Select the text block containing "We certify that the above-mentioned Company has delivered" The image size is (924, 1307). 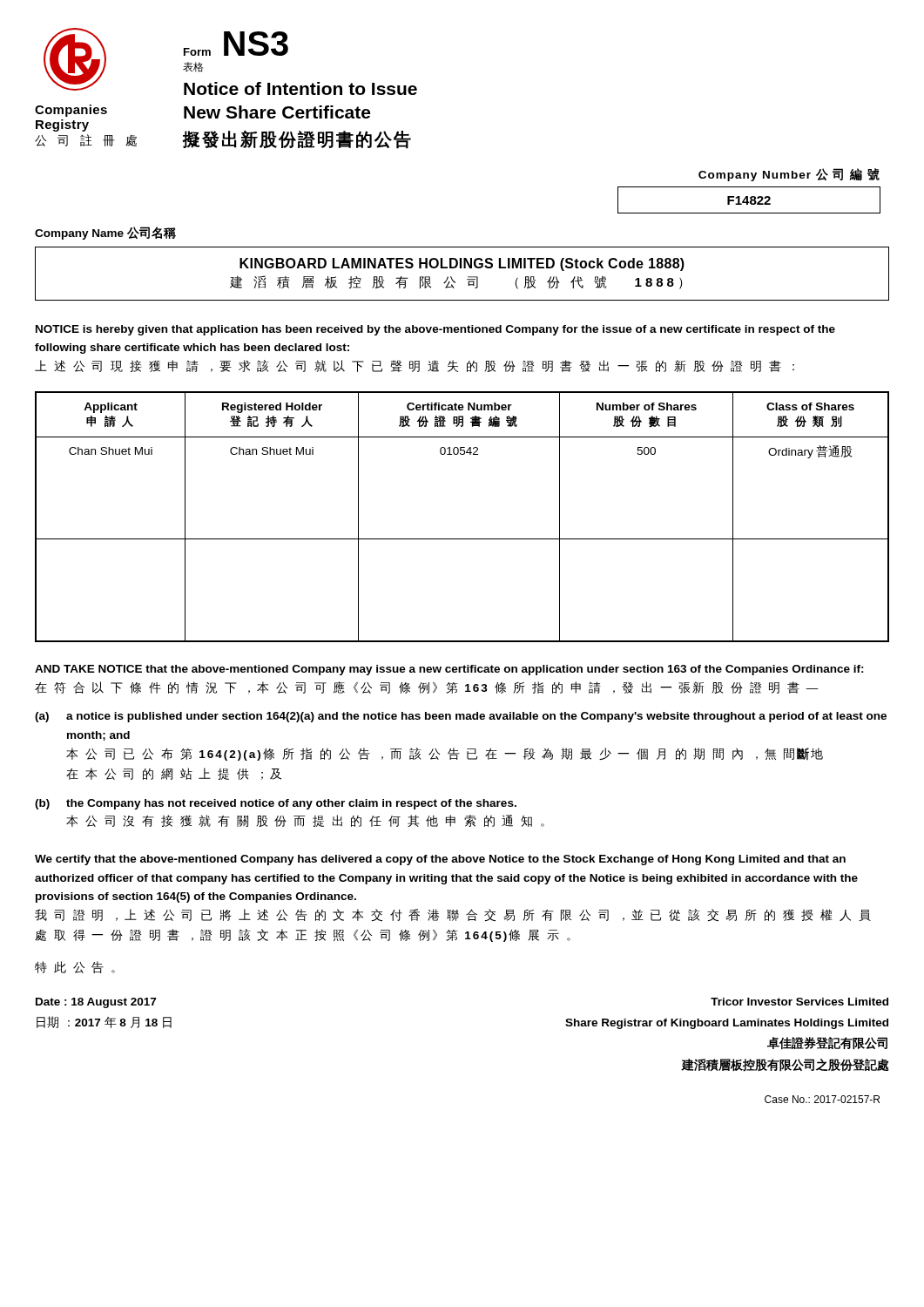440,860
